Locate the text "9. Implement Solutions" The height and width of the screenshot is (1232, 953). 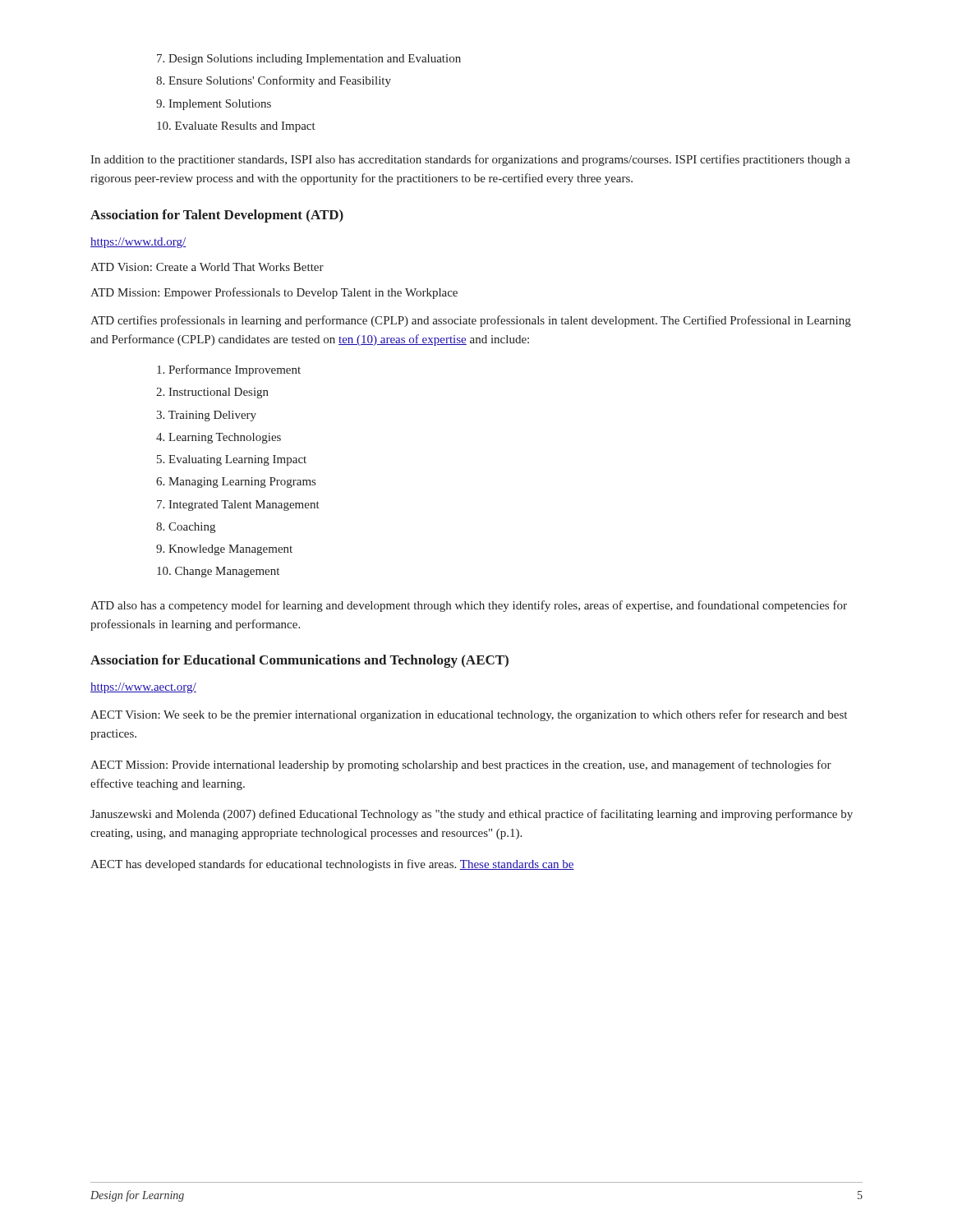(x=214, y=103)
